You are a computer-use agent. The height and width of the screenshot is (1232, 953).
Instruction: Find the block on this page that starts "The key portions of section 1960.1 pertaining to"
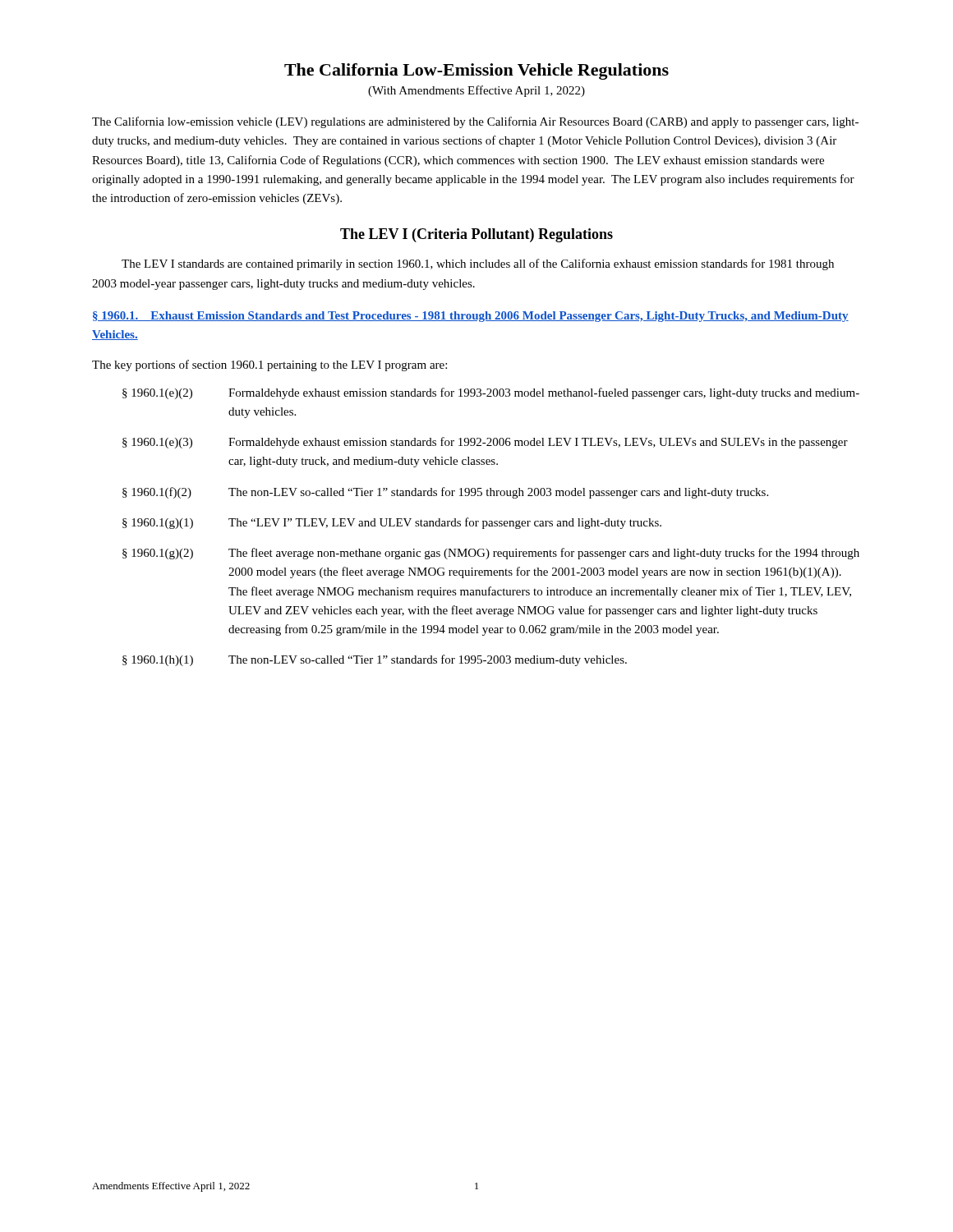tap(270, 365)
